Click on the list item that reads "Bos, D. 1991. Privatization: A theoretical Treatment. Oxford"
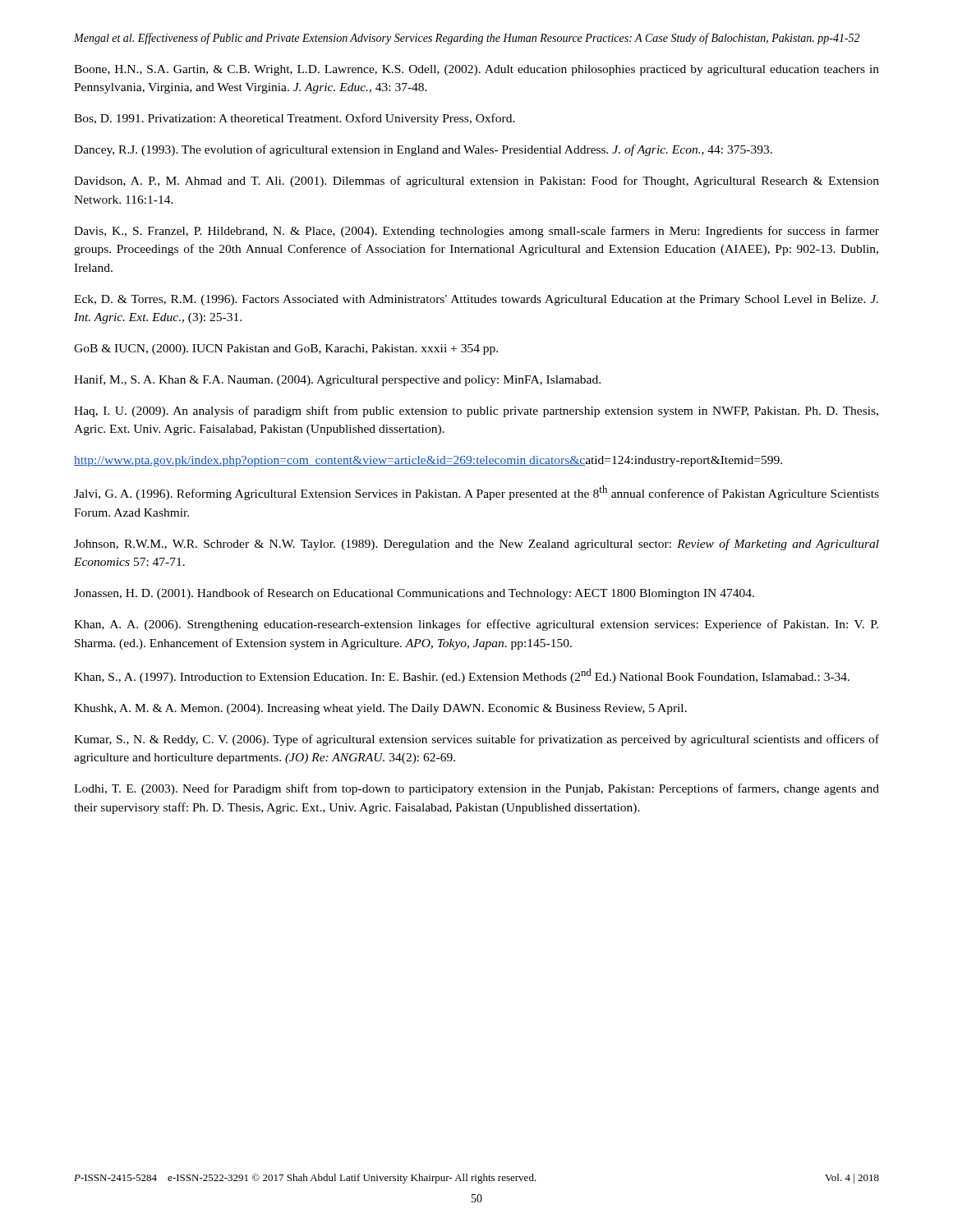The image size is (953, 1232). point(476,119)
